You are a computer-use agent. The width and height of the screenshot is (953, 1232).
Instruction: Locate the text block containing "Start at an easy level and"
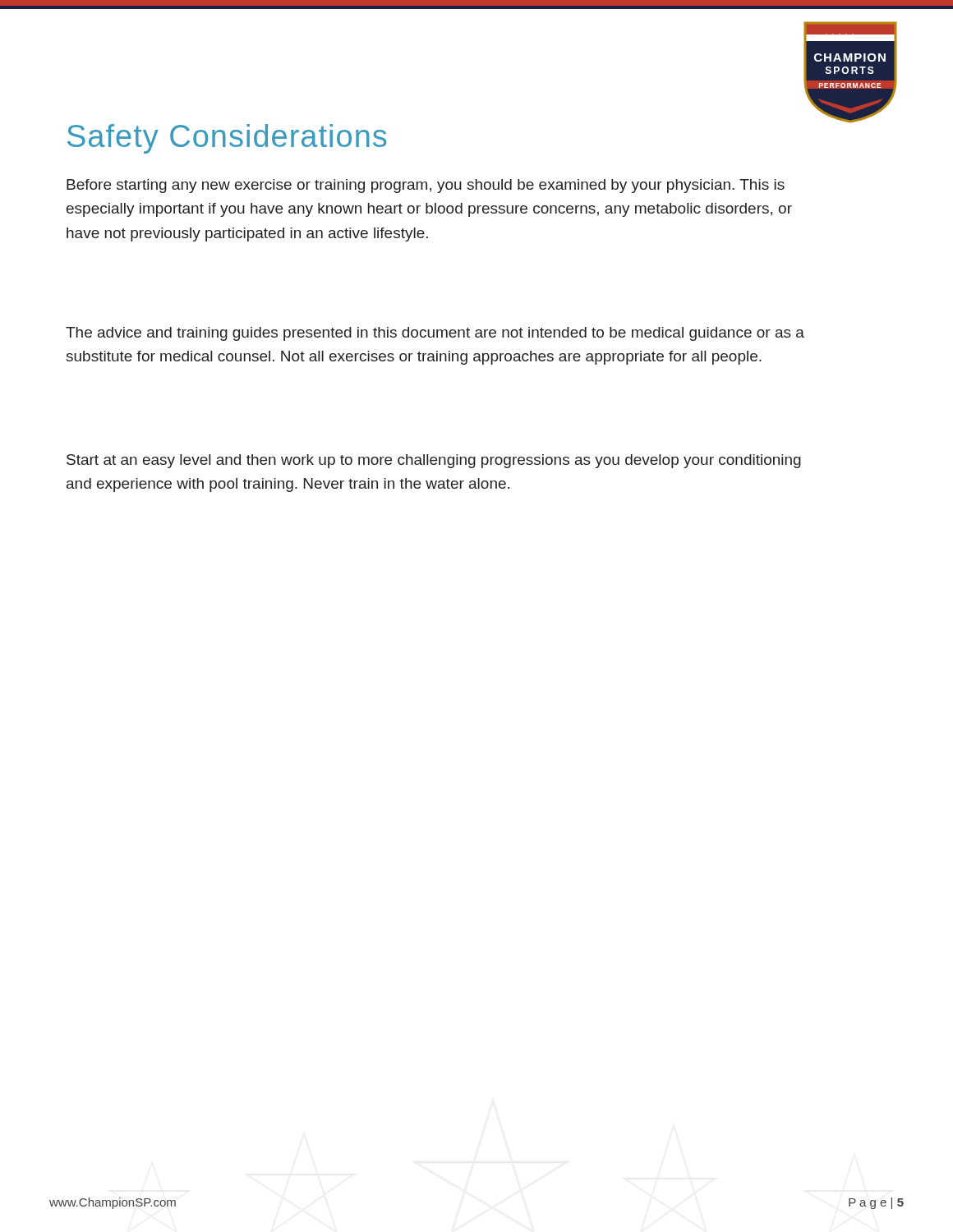pyautogui.click(x=434, y=472)
